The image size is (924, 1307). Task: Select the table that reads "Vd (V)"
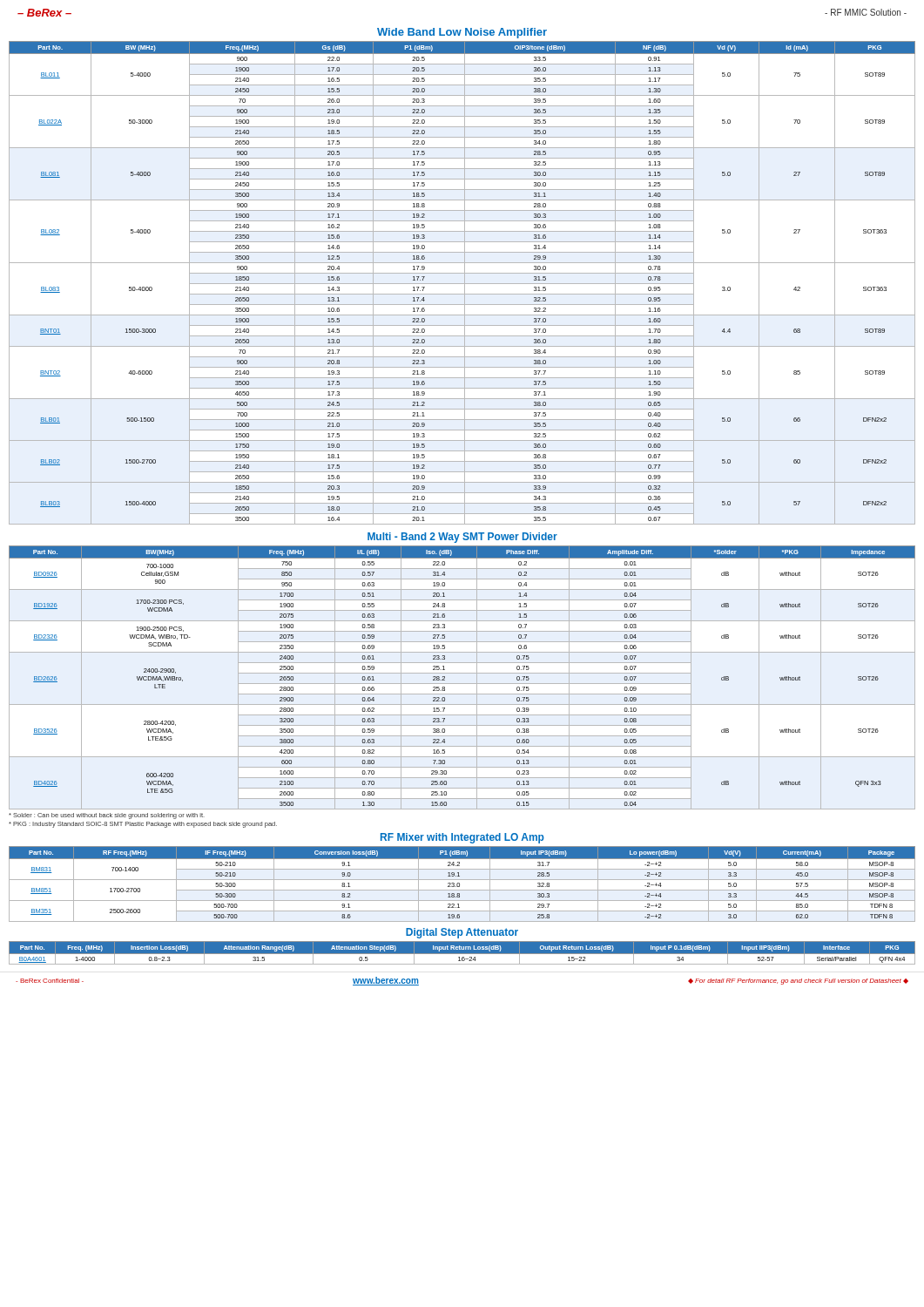tap(462, 283)
